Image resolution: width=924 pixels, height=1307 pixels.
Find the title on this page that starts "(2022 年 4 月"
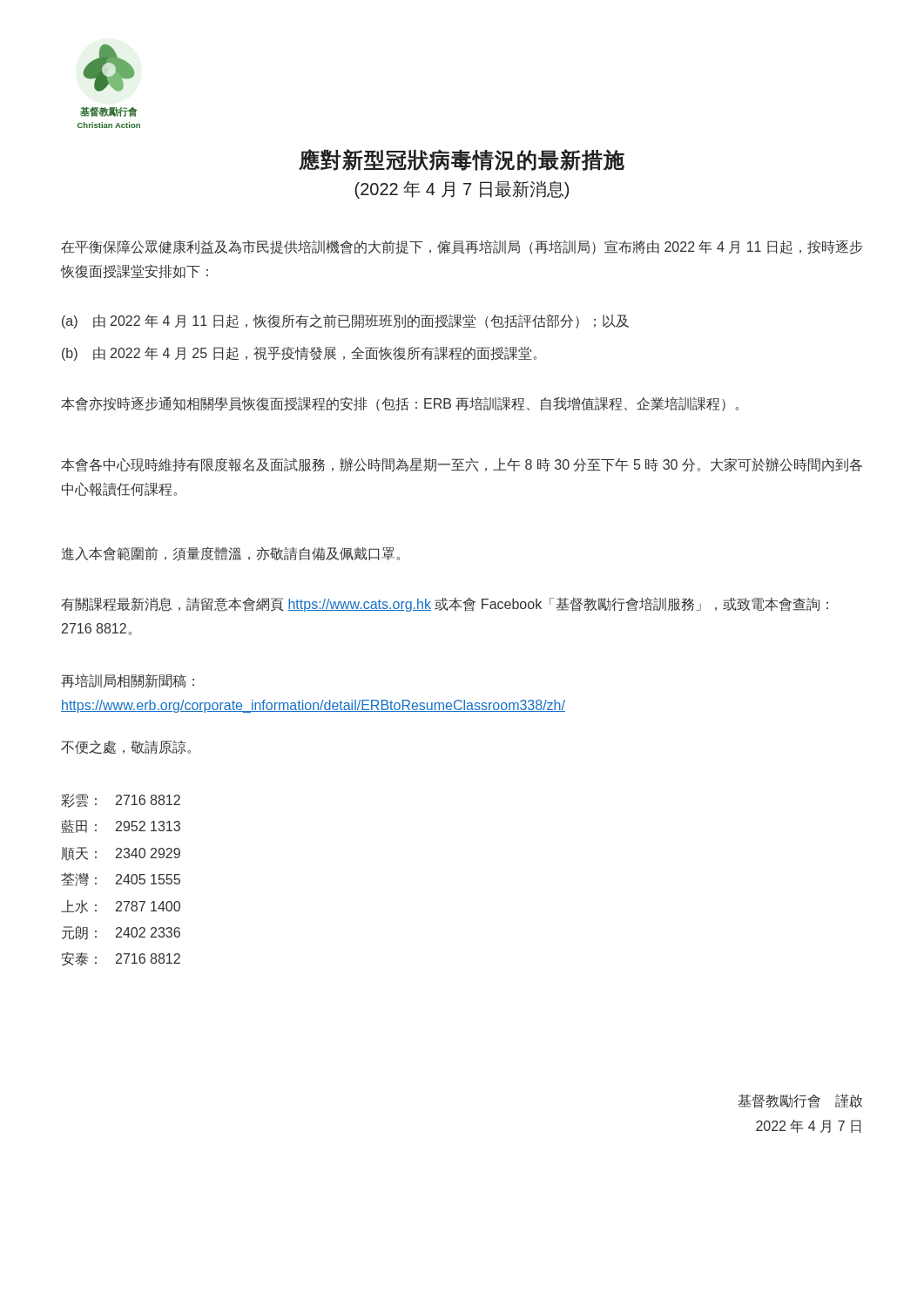462,189
